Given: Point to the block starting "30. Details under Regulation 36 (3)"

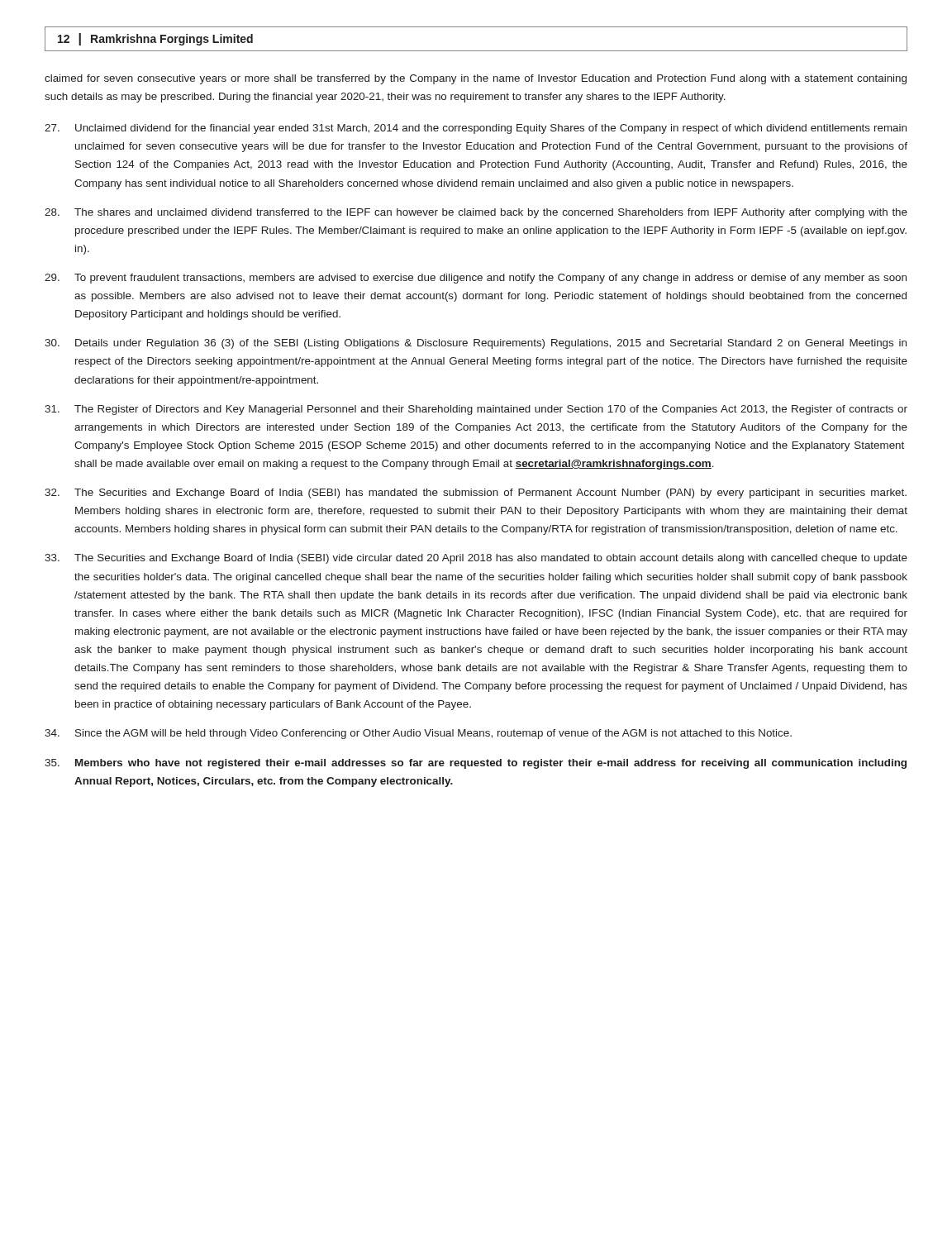Looking at the screenshot, I should tap(476, 362).
